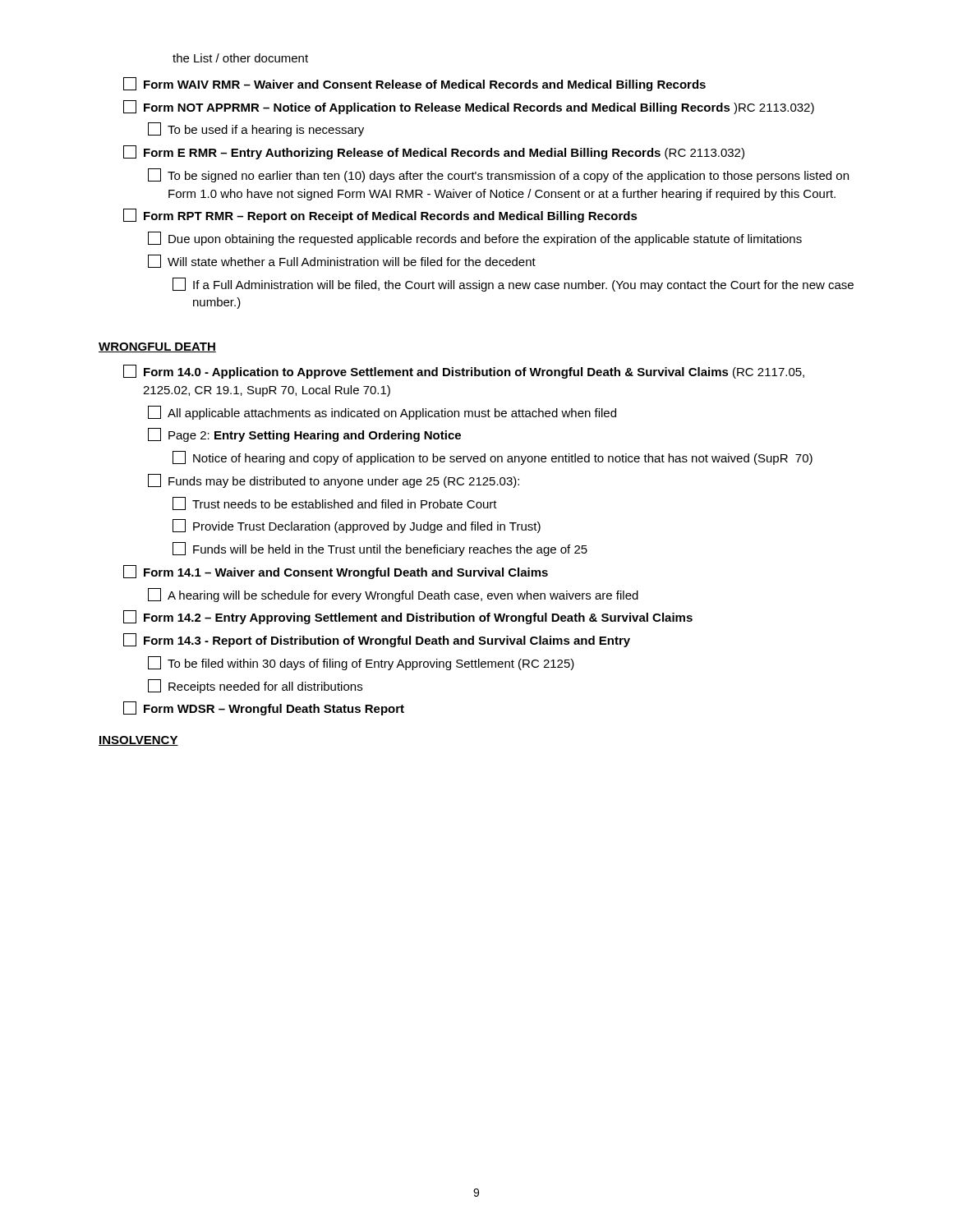Click the passage that begins "Form NOT APPRMR –"
The image size is (953, 1232).
(489, 107)
